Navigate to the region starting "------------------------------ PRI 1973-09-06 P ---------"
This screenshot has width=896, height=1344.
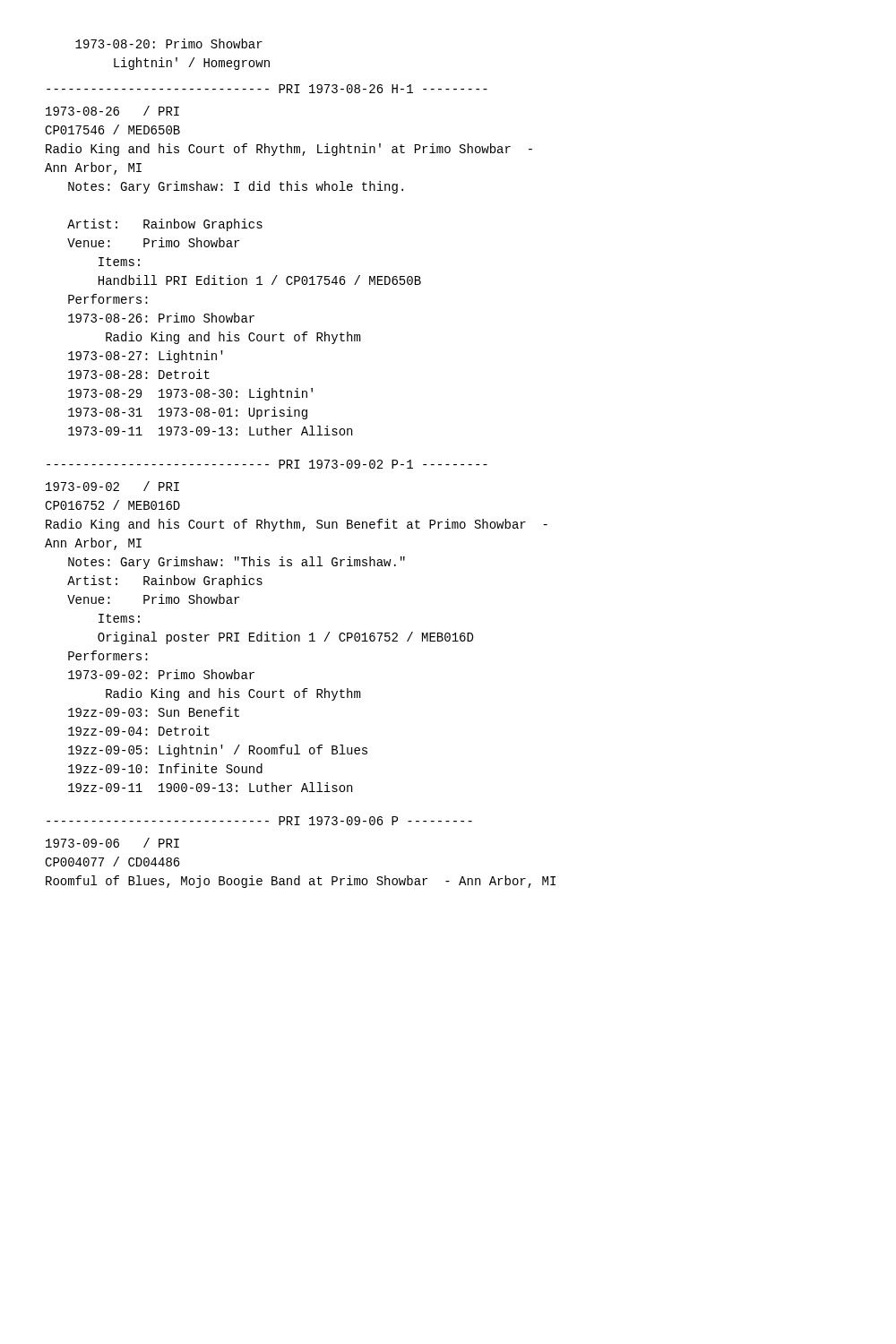pos(448,822)
